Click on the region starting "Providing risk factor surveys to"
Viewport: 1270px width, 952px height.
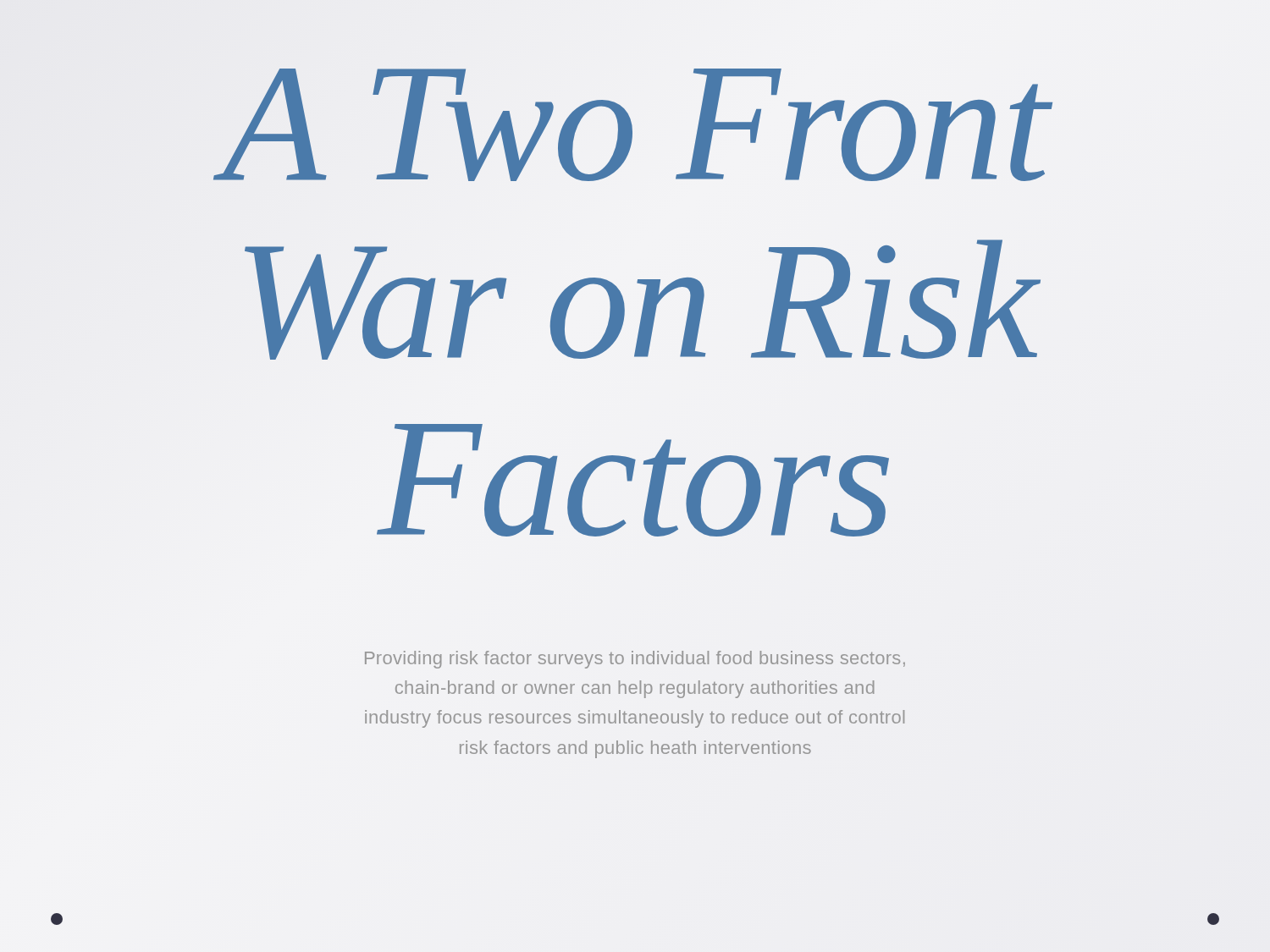click(x=635, y=703)
